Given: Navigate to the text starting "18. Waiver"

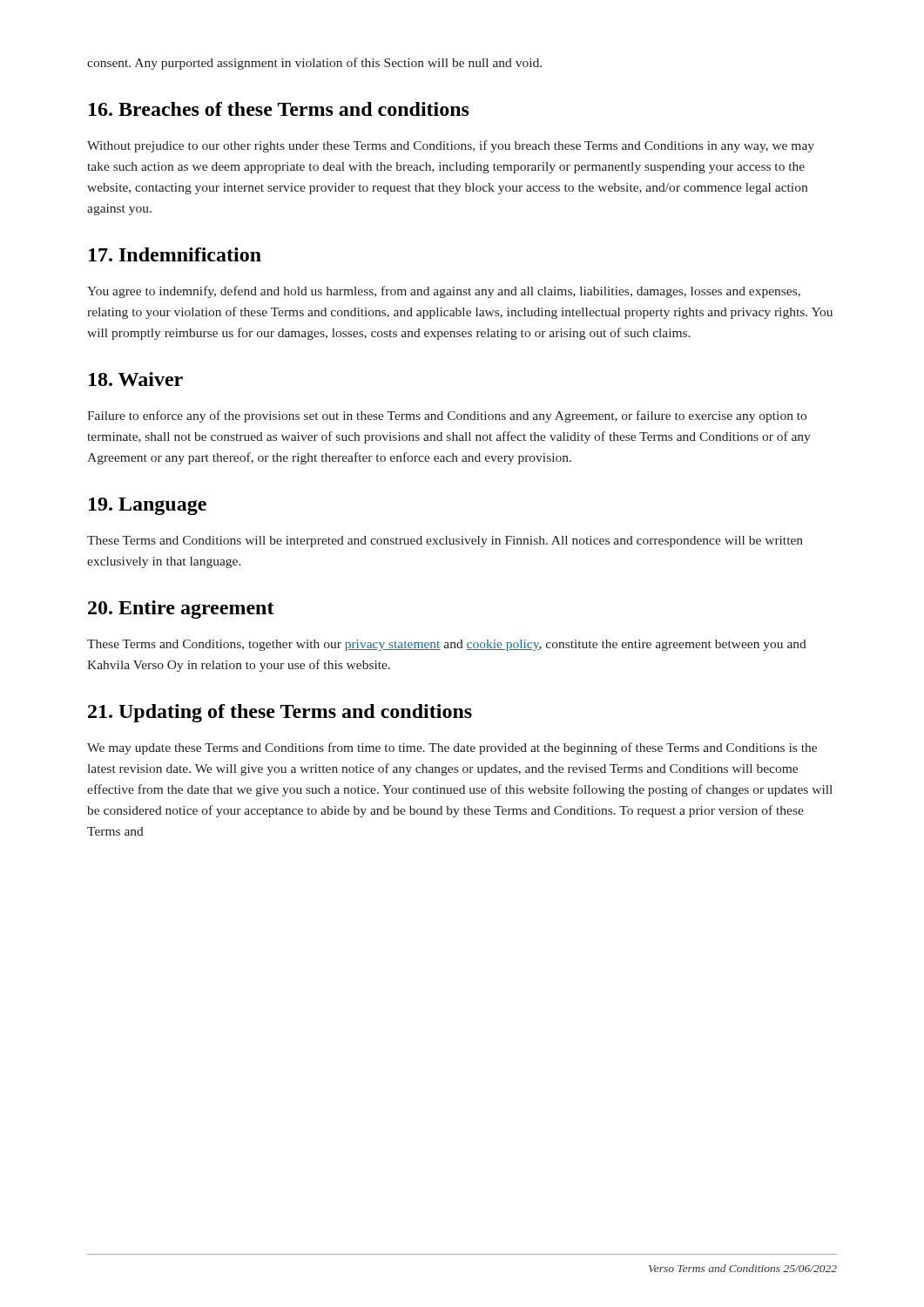Looking at the screenshot, I should click(135, 379).
